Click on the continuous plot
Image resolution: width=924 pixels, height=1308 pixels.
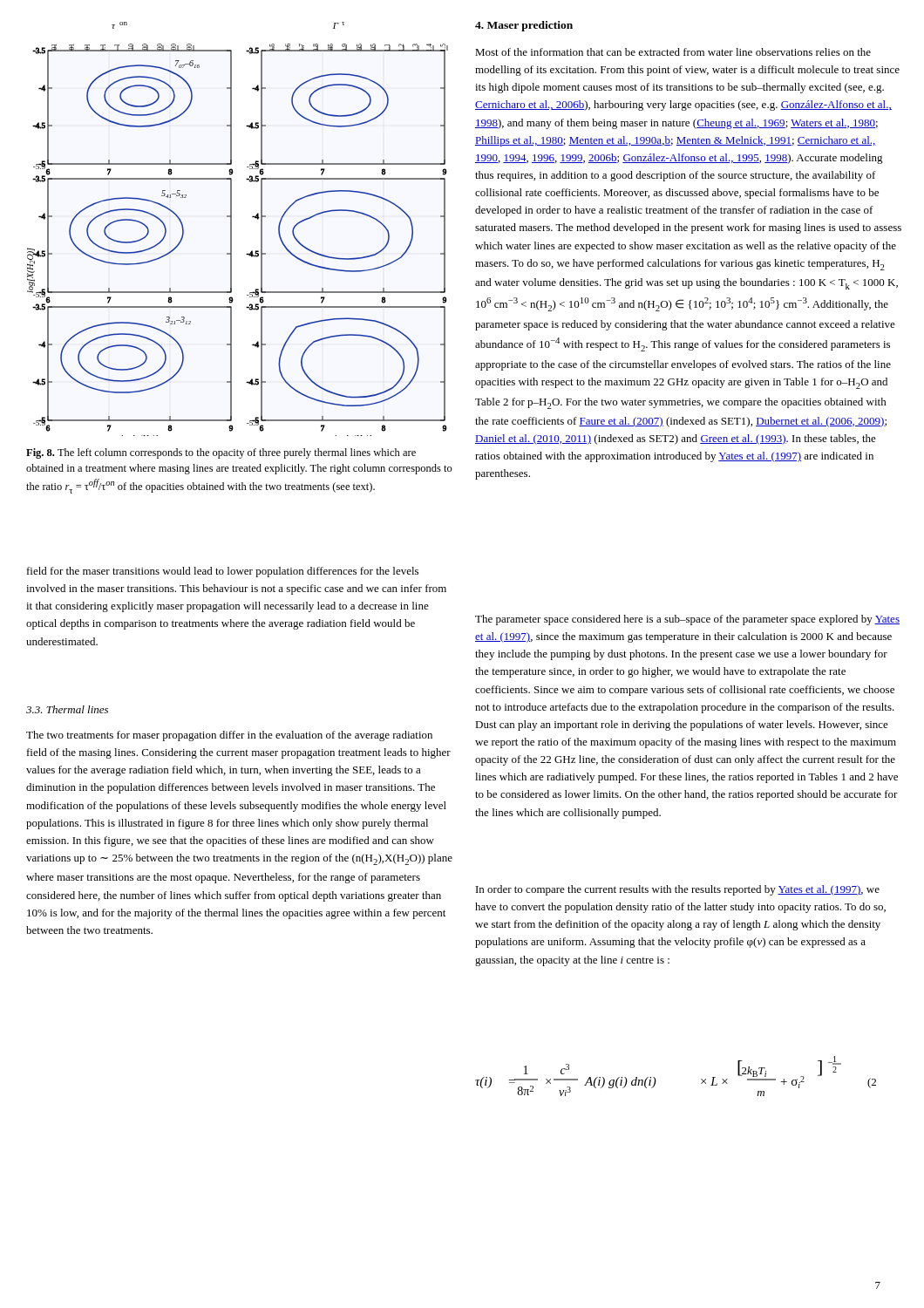[x=240, y=227]
